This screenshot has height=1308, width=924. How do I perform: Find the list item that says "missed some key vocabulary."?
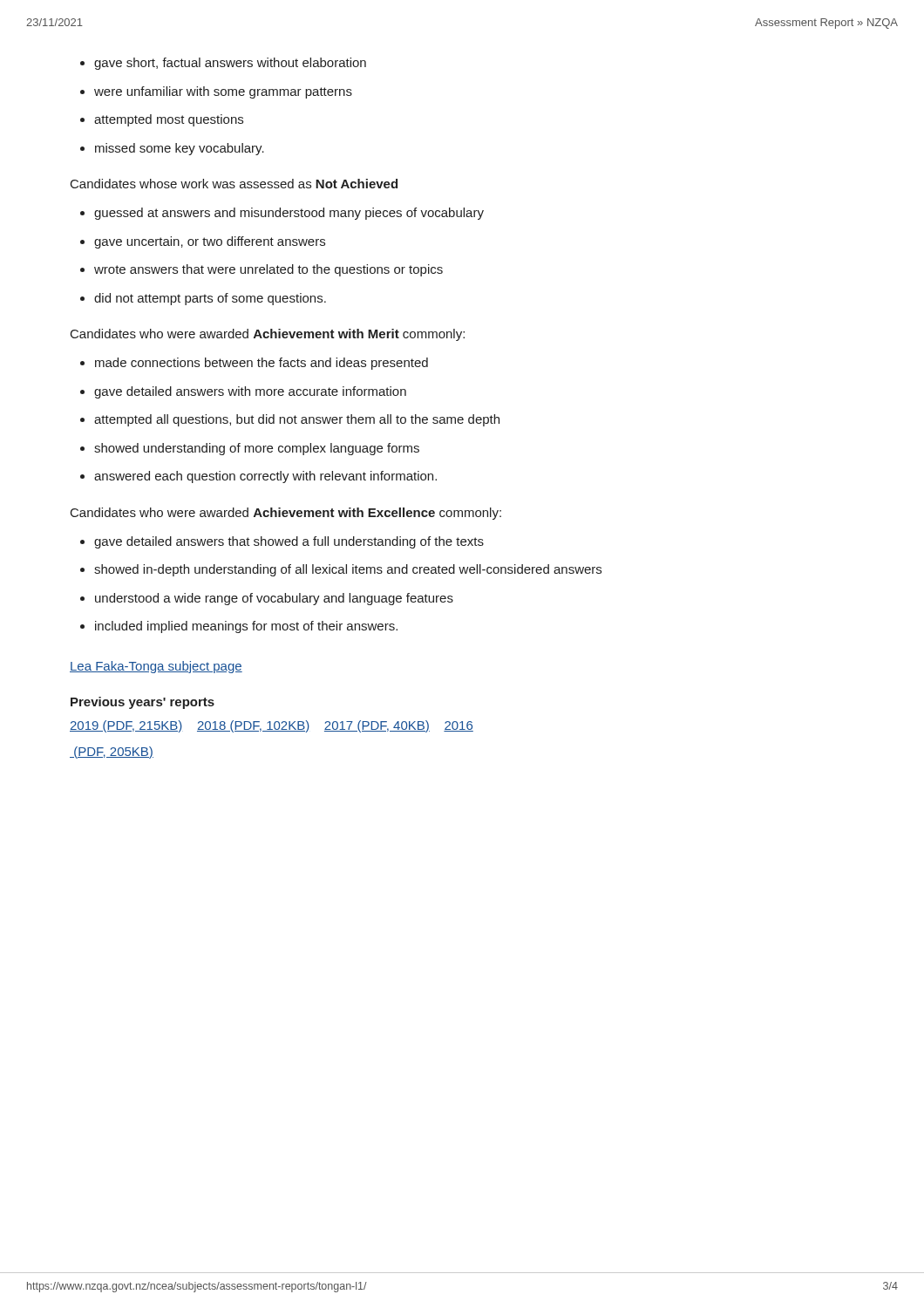pyautogui.click(x=179, y=147)
